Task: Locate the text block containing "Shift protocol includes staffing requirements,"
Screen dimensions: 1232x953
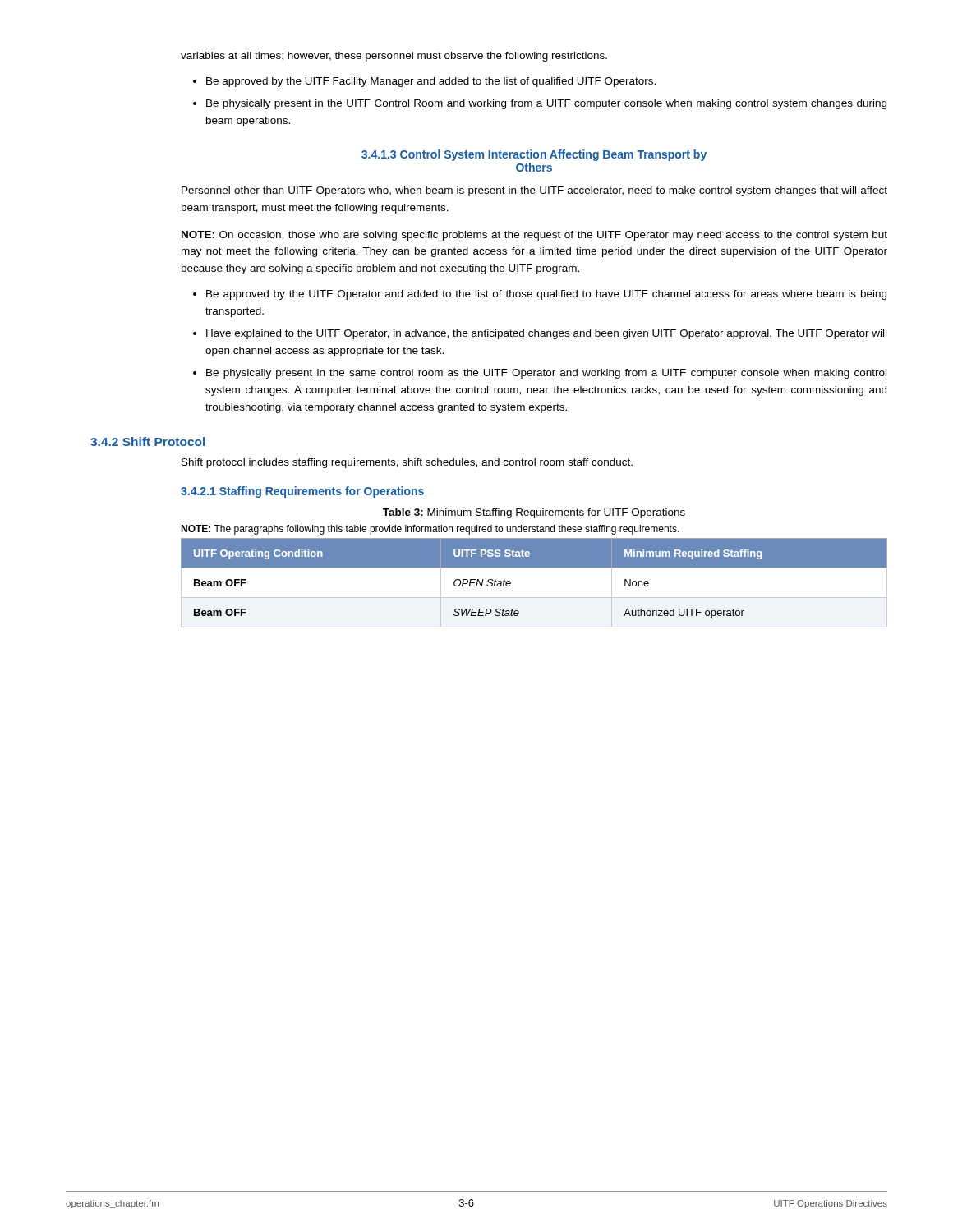Action: click(407, 462)
